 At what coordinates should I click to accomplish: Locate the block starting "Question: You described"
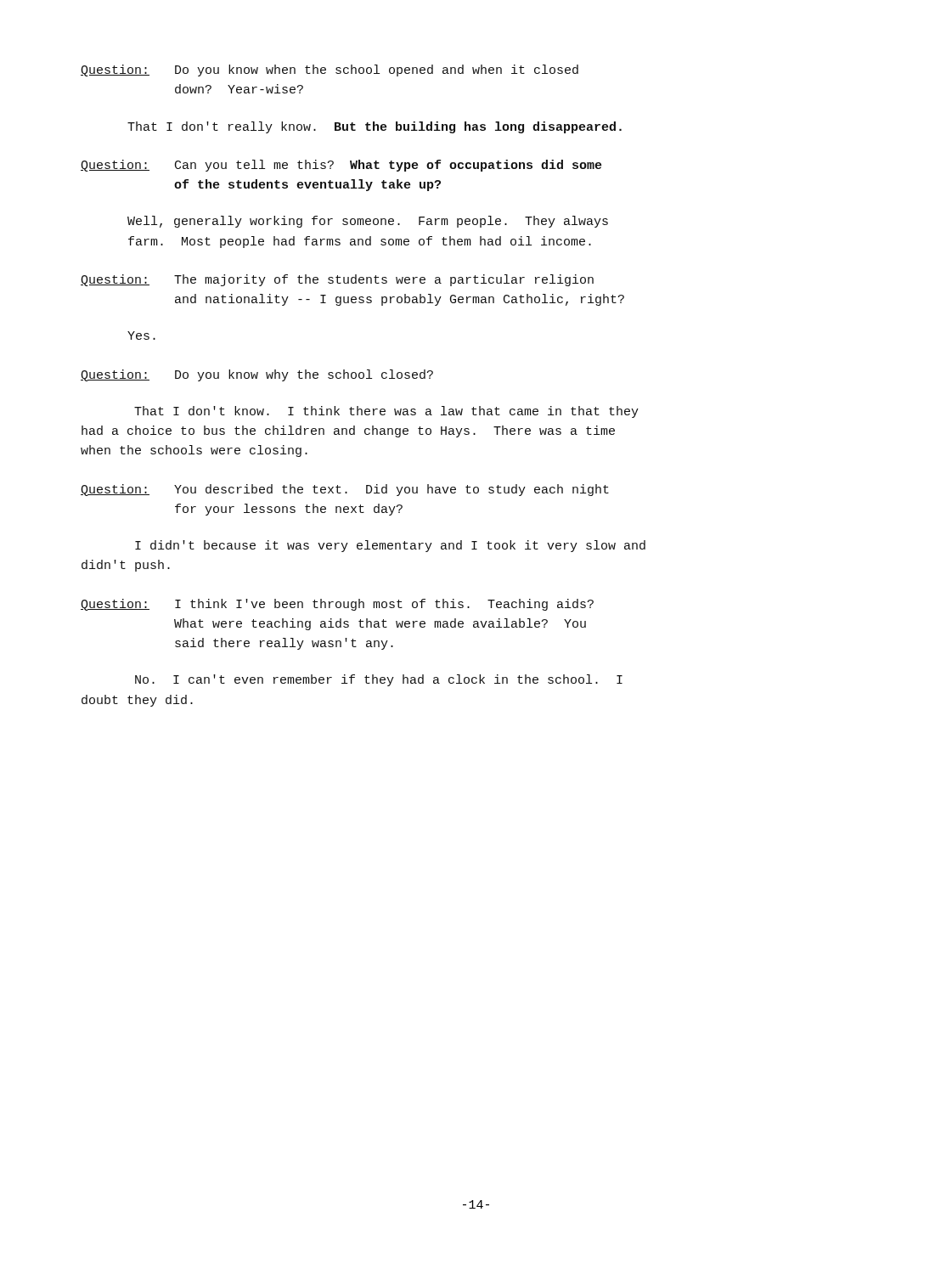(x=345, y=500)
